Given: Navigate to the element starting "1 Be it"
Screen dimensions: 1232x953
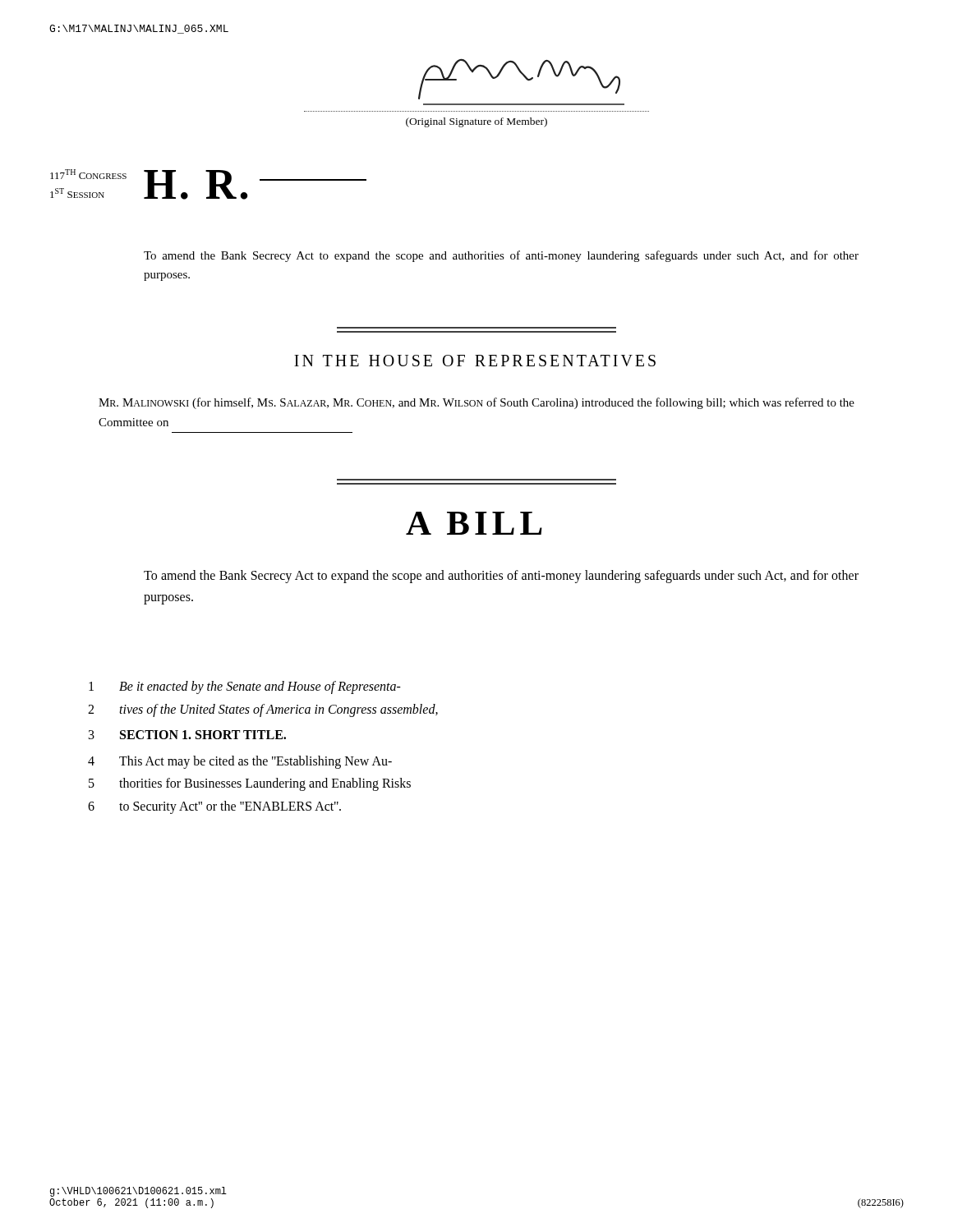Looking at the screenshot, I should (245, 687).
